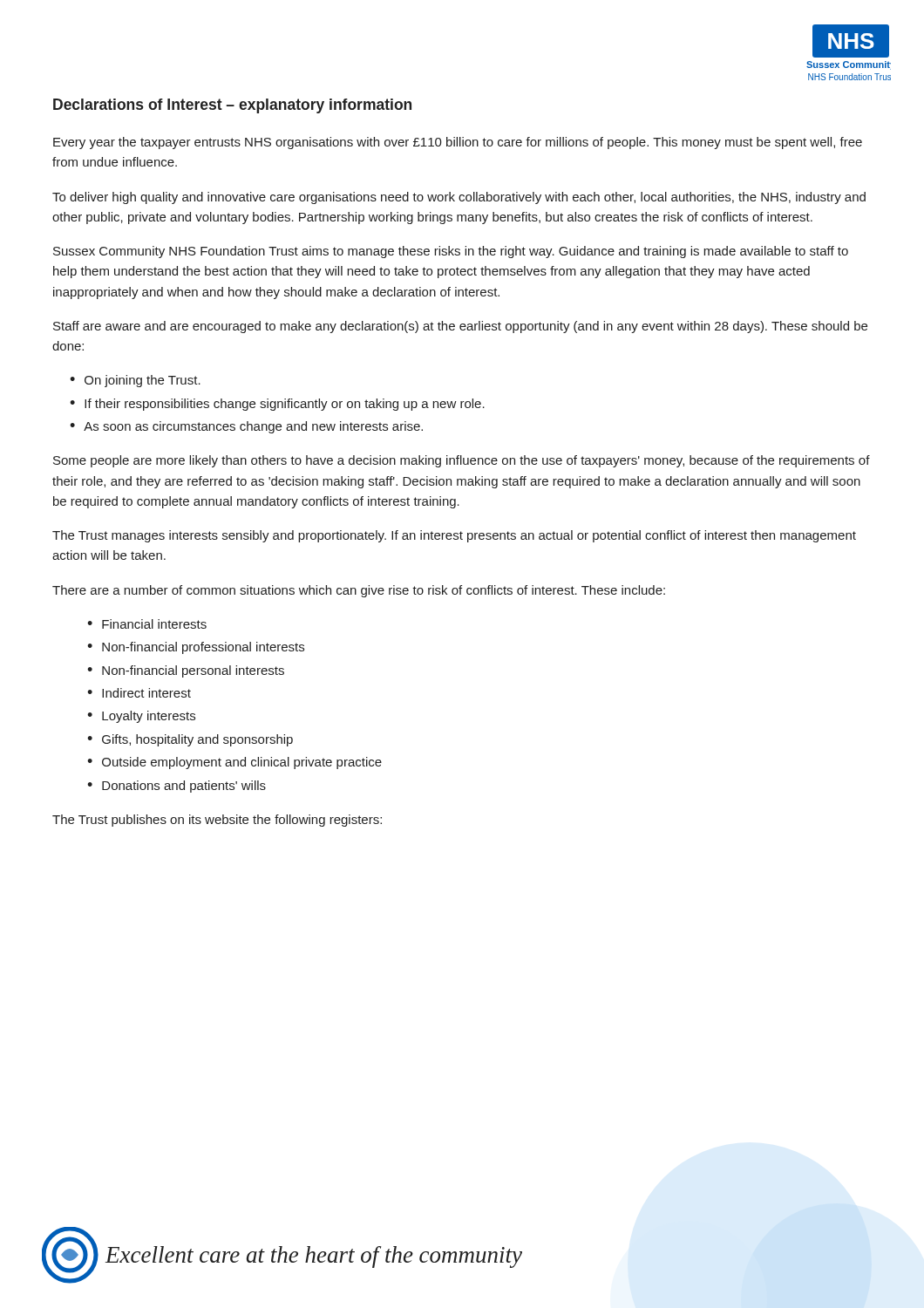924x1308 pixels.
Task: Point to "• Non-financial professional interests"
Action: 196,647
